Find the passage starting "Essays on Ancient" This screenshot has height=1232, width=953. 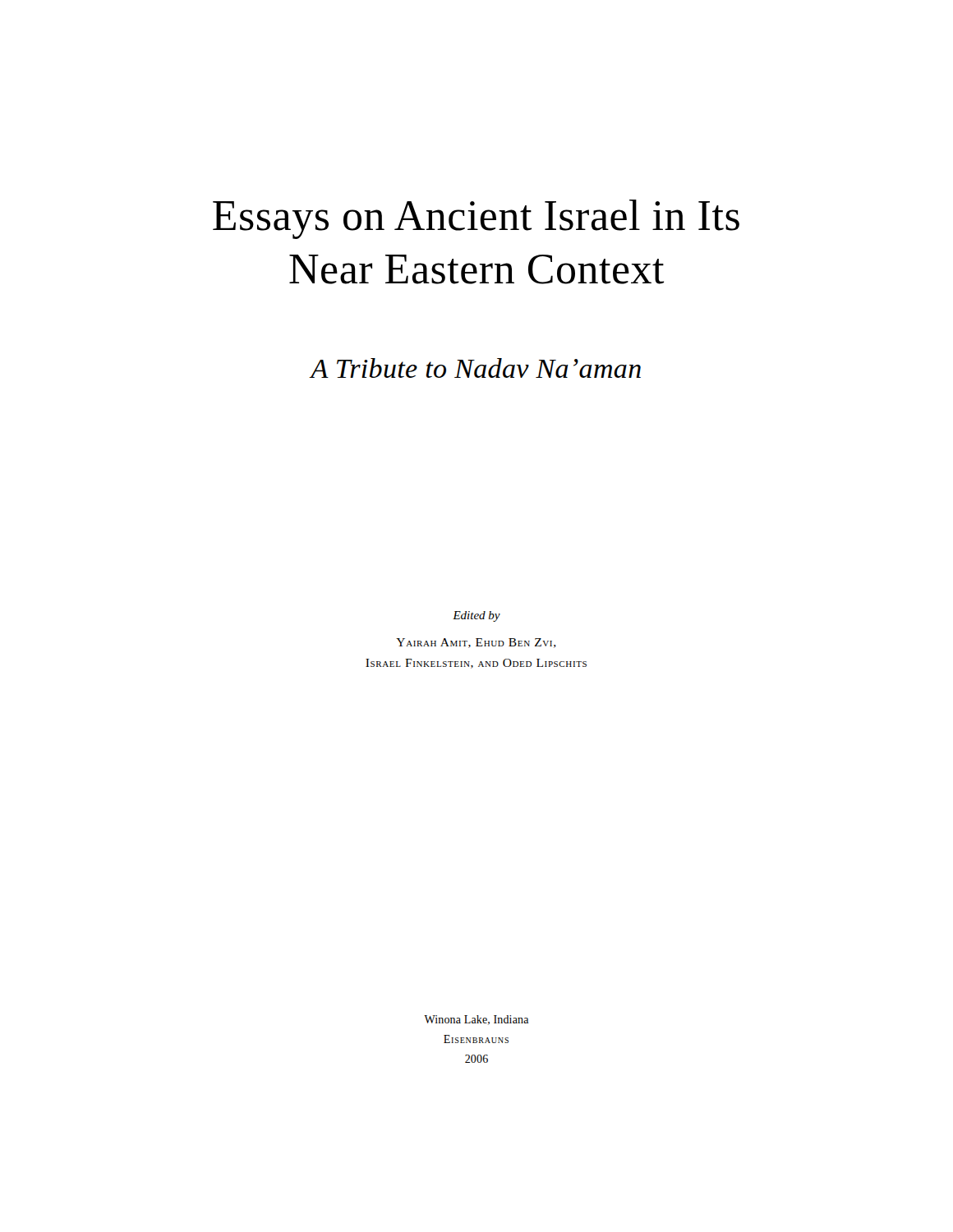476,242
